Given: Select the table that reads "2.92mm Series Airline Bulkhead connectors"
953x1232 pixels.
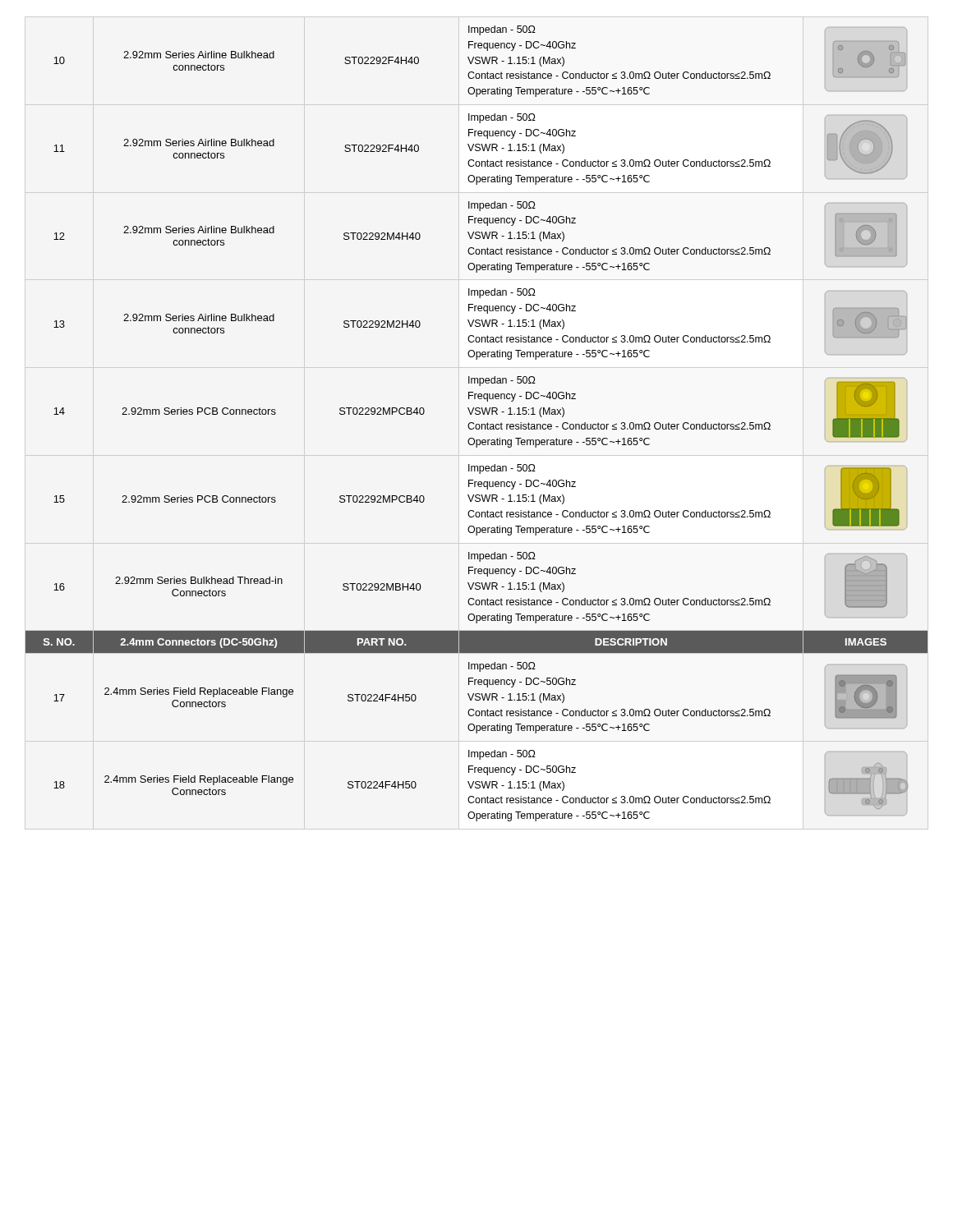Looking at the screenshot, I should pyautogui.click(x=476, y=423).
